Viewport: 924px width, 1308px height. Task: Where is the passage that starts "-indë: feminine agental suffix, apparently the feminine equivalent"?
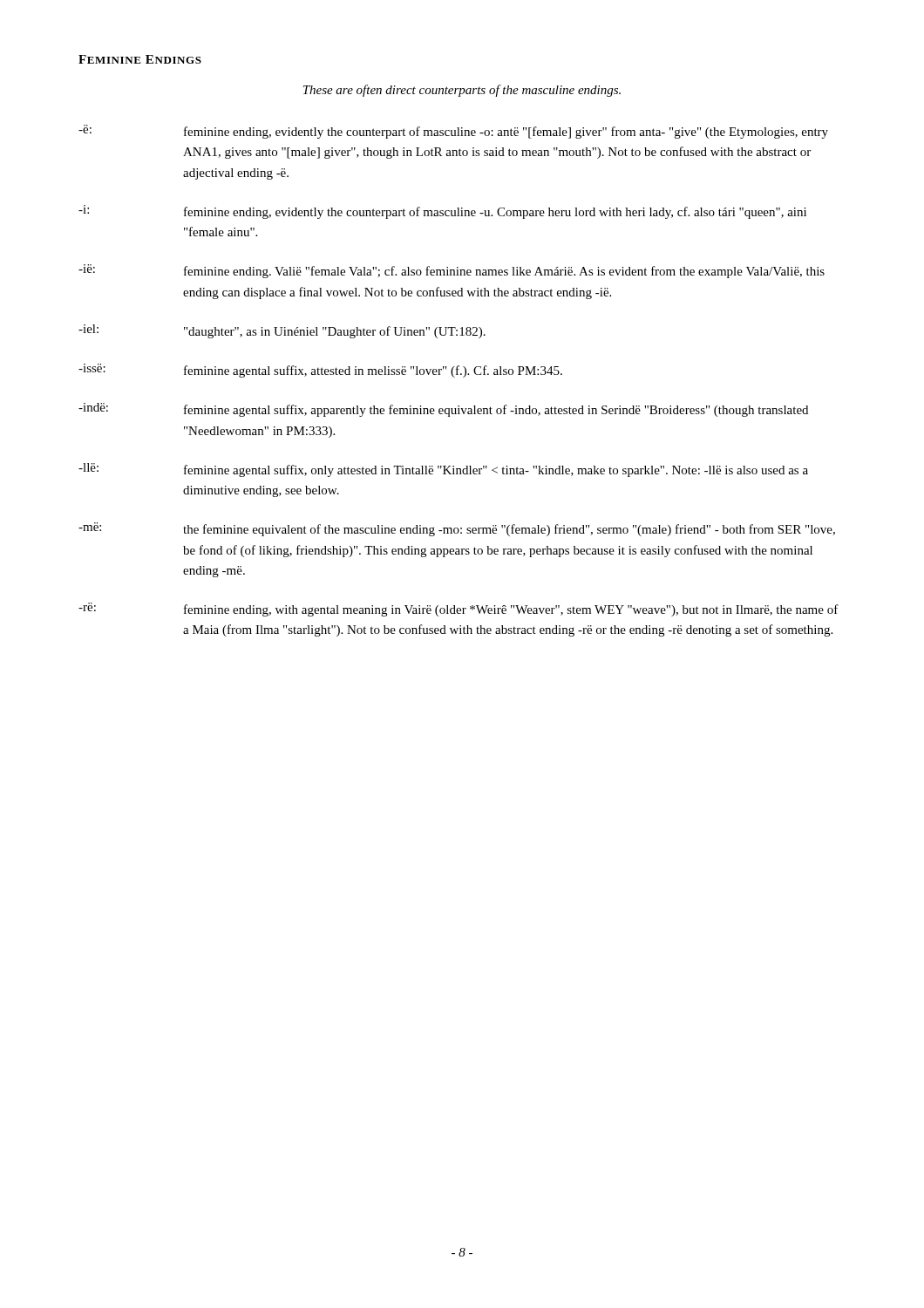[x=462, y=421]
